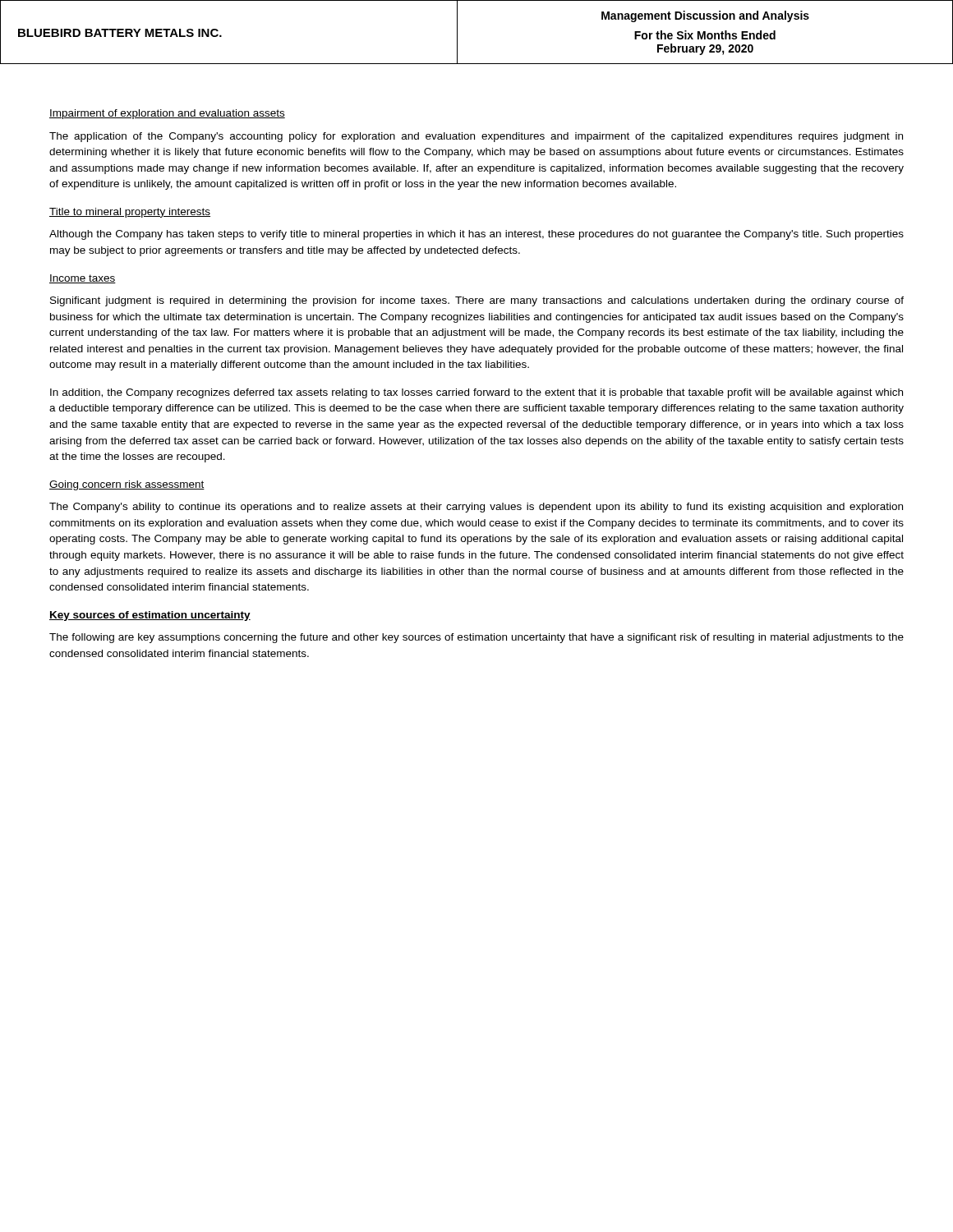Locate the text block starting "Title to mineral"

tap(130, 211)
